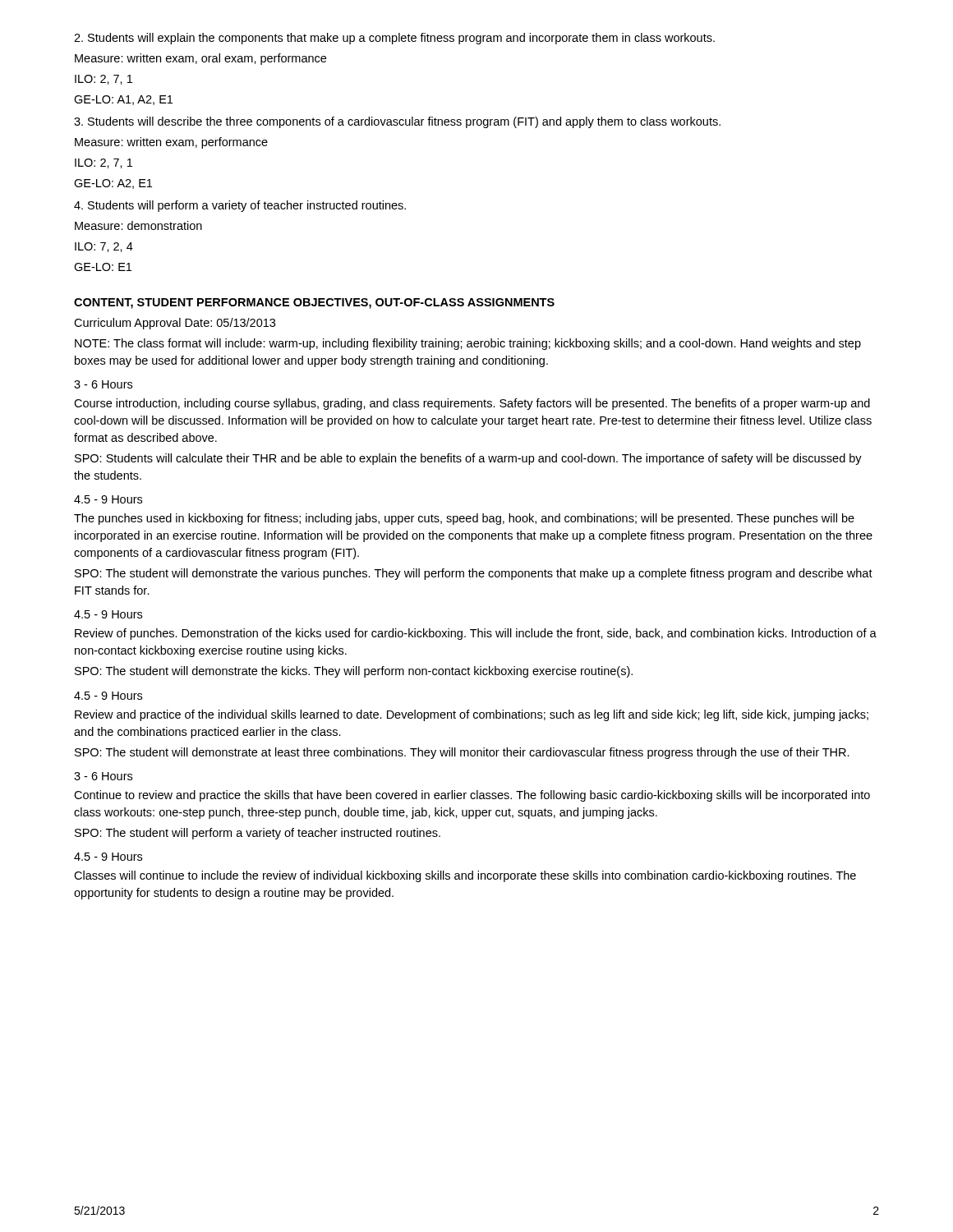Image resolution: width=953 pixels, height=1232 pixels.
Task: Find the text starting "The punches used in"
Action: click(473, 536)
